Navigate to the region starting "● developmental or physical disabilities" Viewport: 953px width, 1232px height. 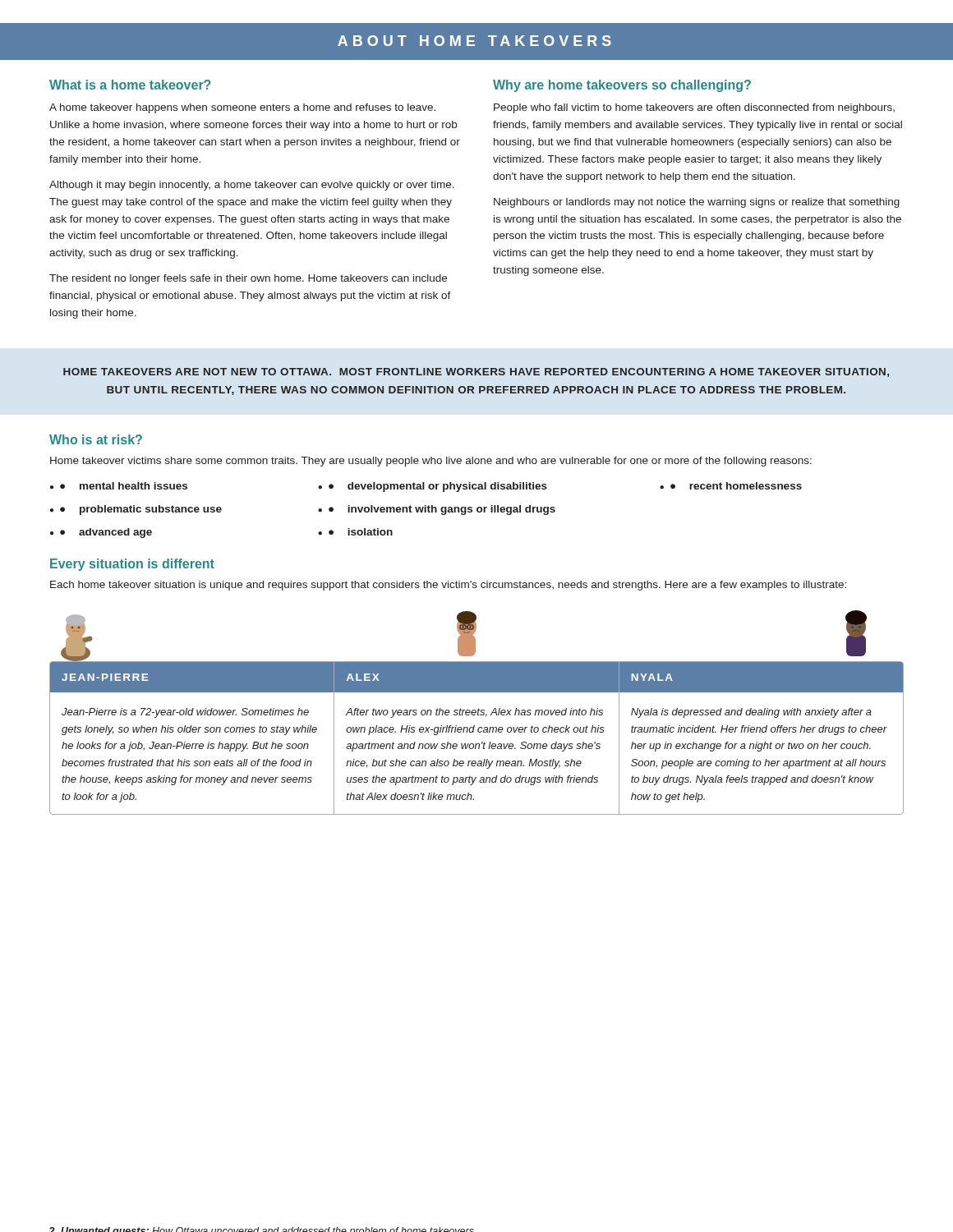point(437,486)
